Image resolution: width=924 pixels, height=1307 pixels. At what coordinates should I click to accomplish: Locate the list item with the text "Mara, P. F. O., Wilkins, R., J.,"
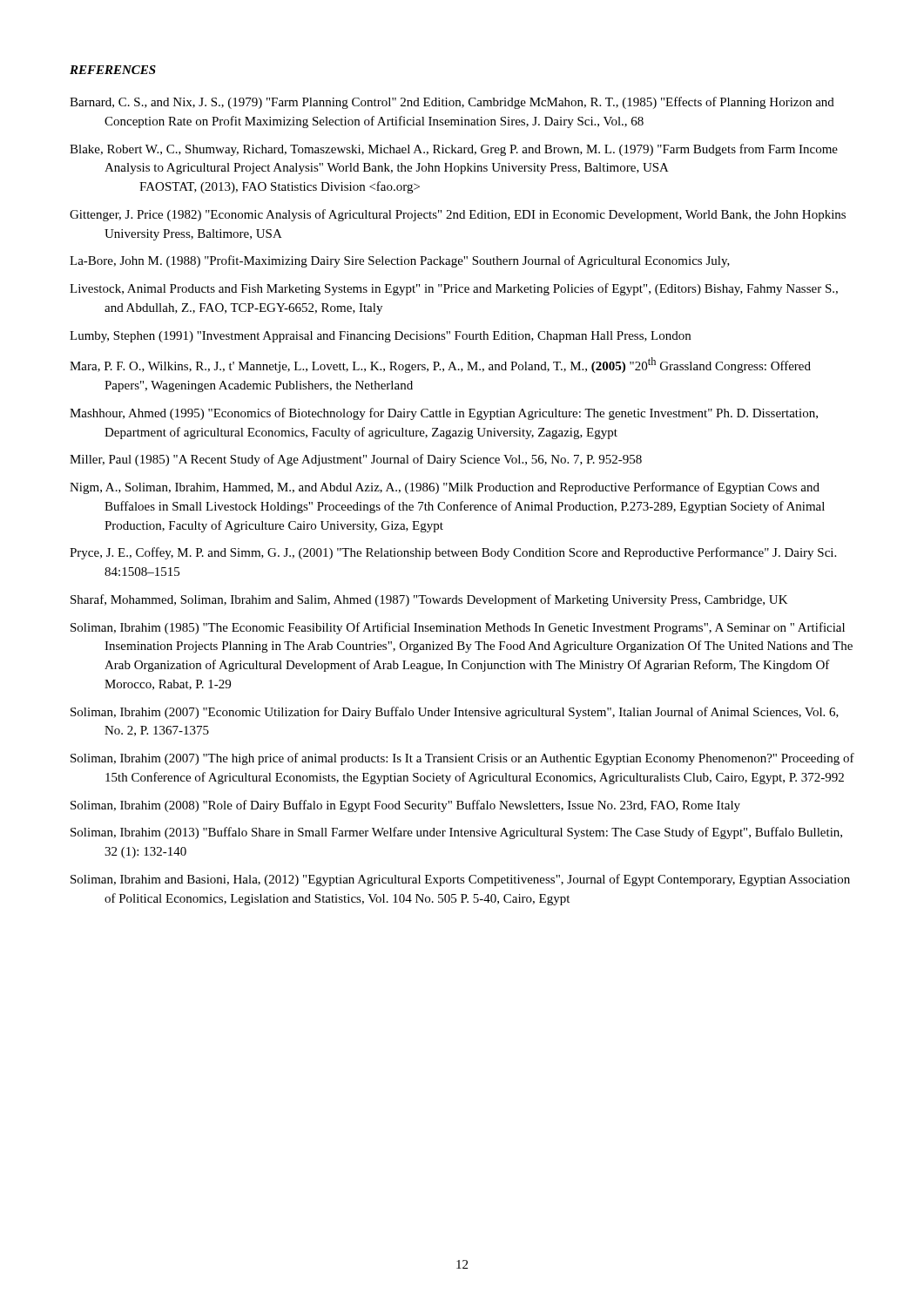pos(440,374)
